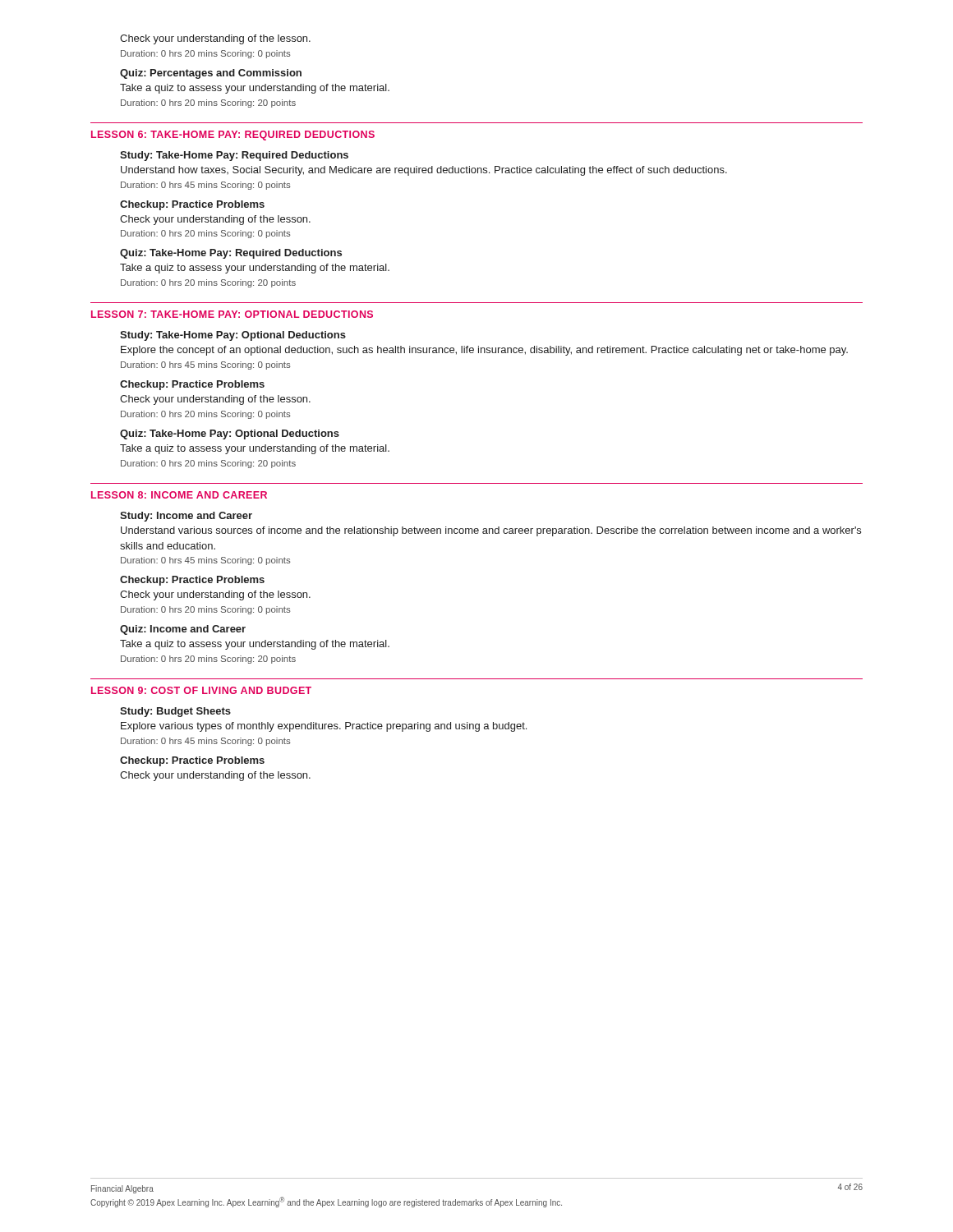Screen dimensions: 1232x953
Task: Where does it say "LESSON 6: TAKE-HOME PAY: REQUIRED DEDUCTIONS"?
Action: click(x=233, y=134)
